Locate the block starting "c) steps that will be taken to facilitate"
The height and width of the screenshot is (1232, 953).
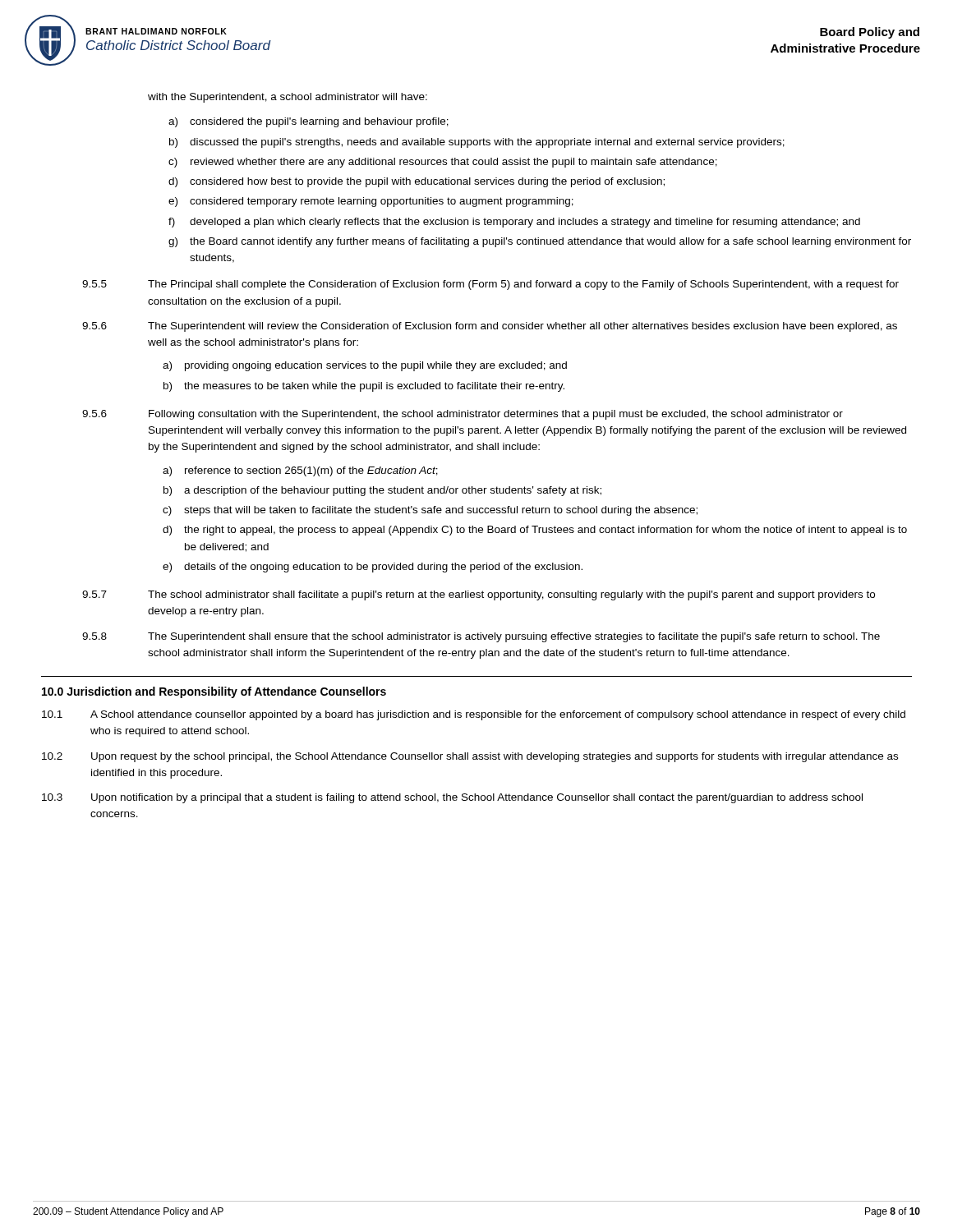(537, 510)
